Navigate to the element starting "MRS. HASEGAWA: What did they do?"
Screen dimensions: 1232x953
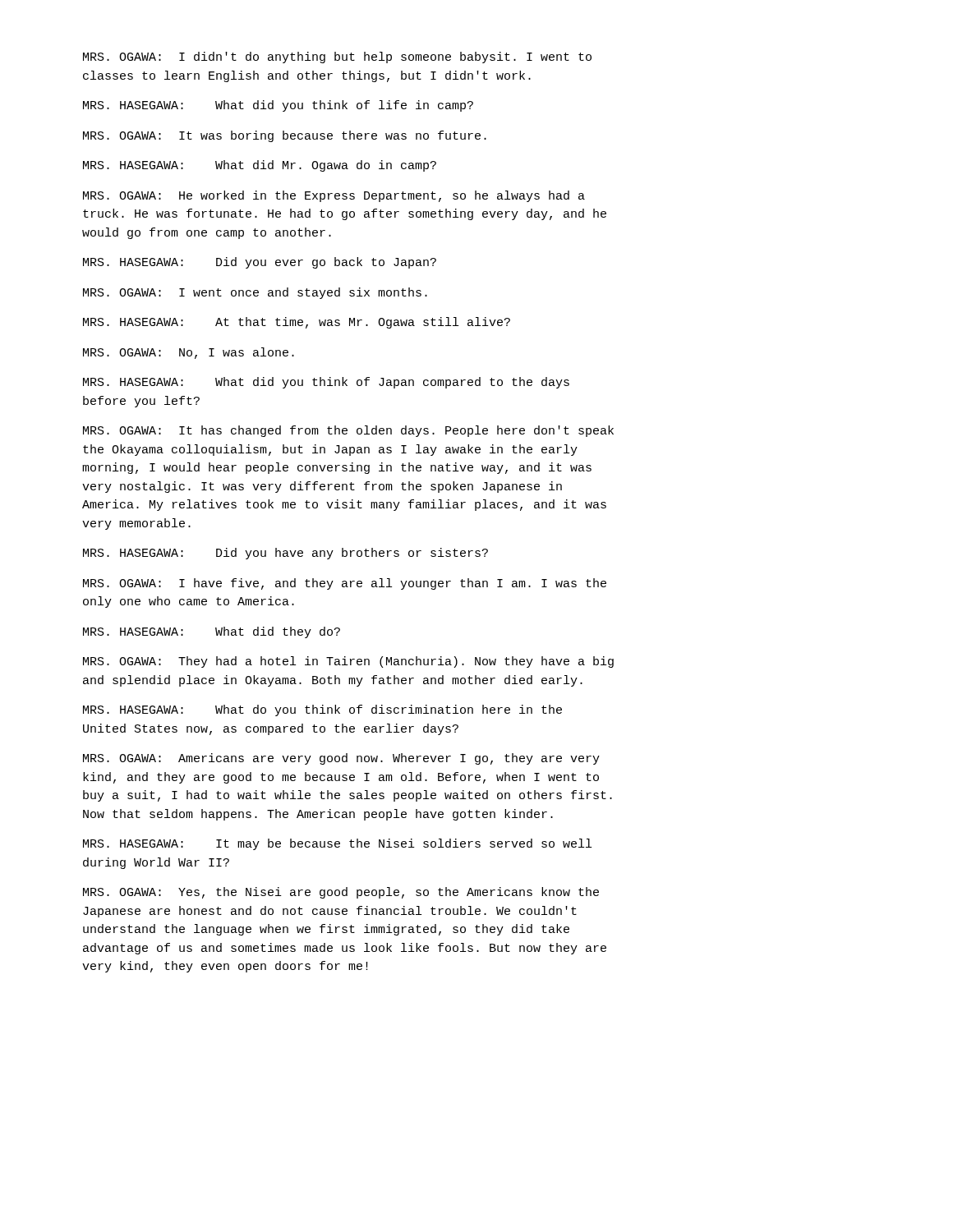pos(212,632)
